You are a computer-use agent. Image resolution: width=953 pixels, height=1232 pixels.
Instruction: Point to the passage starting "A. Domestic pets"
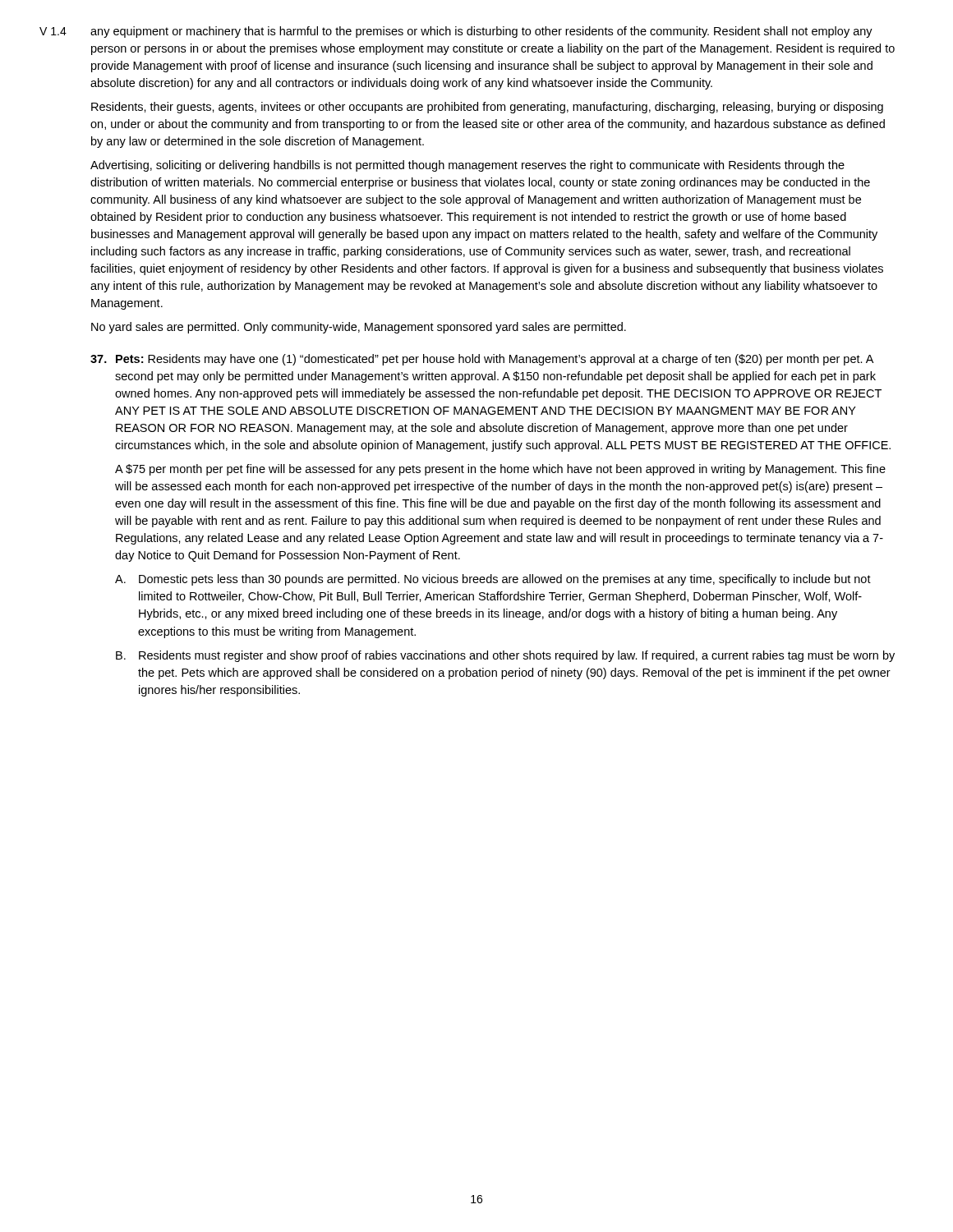505,606
